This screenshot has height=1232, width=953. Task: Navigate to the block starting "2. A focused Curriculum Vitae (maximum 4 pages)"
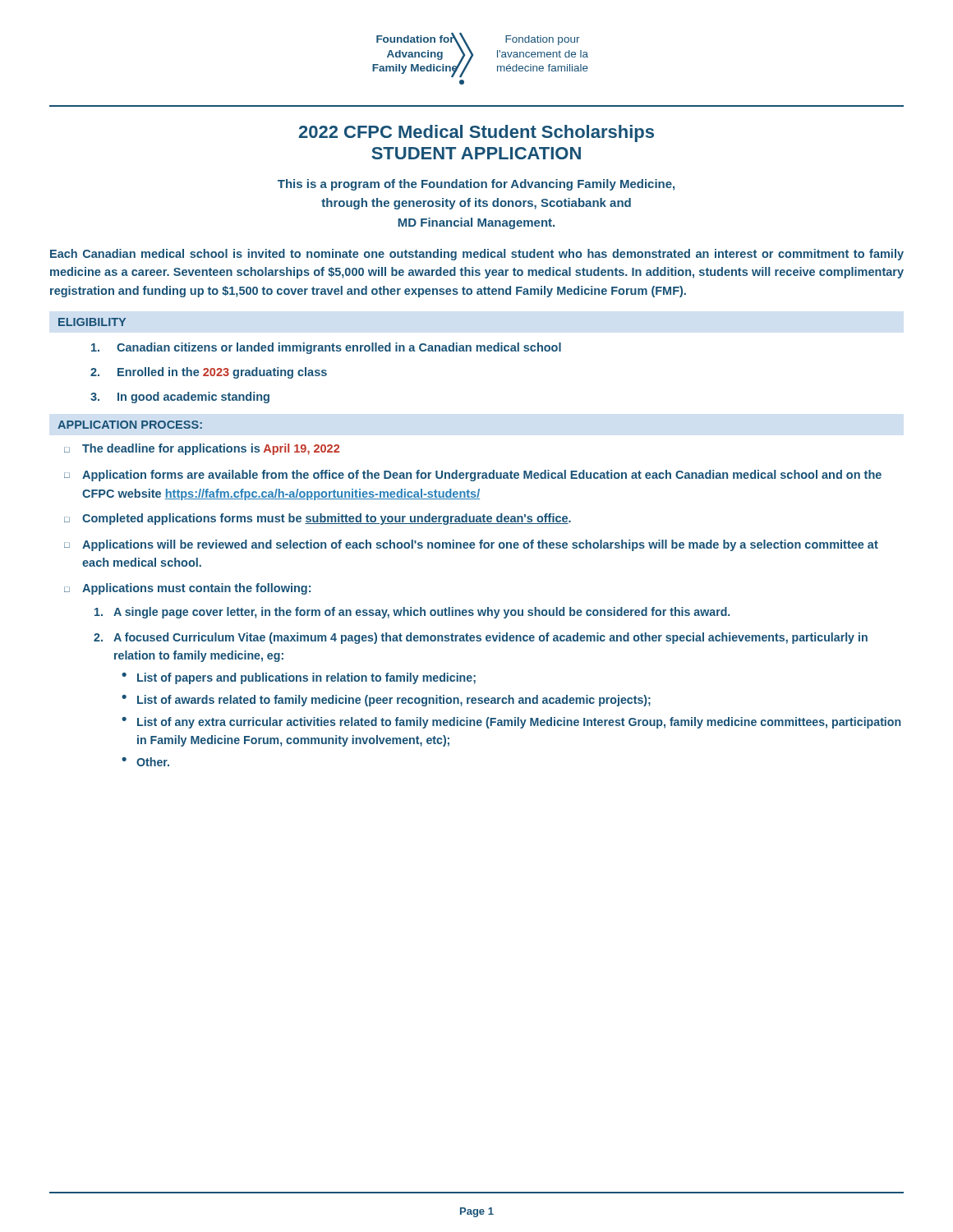click(499, 701)
